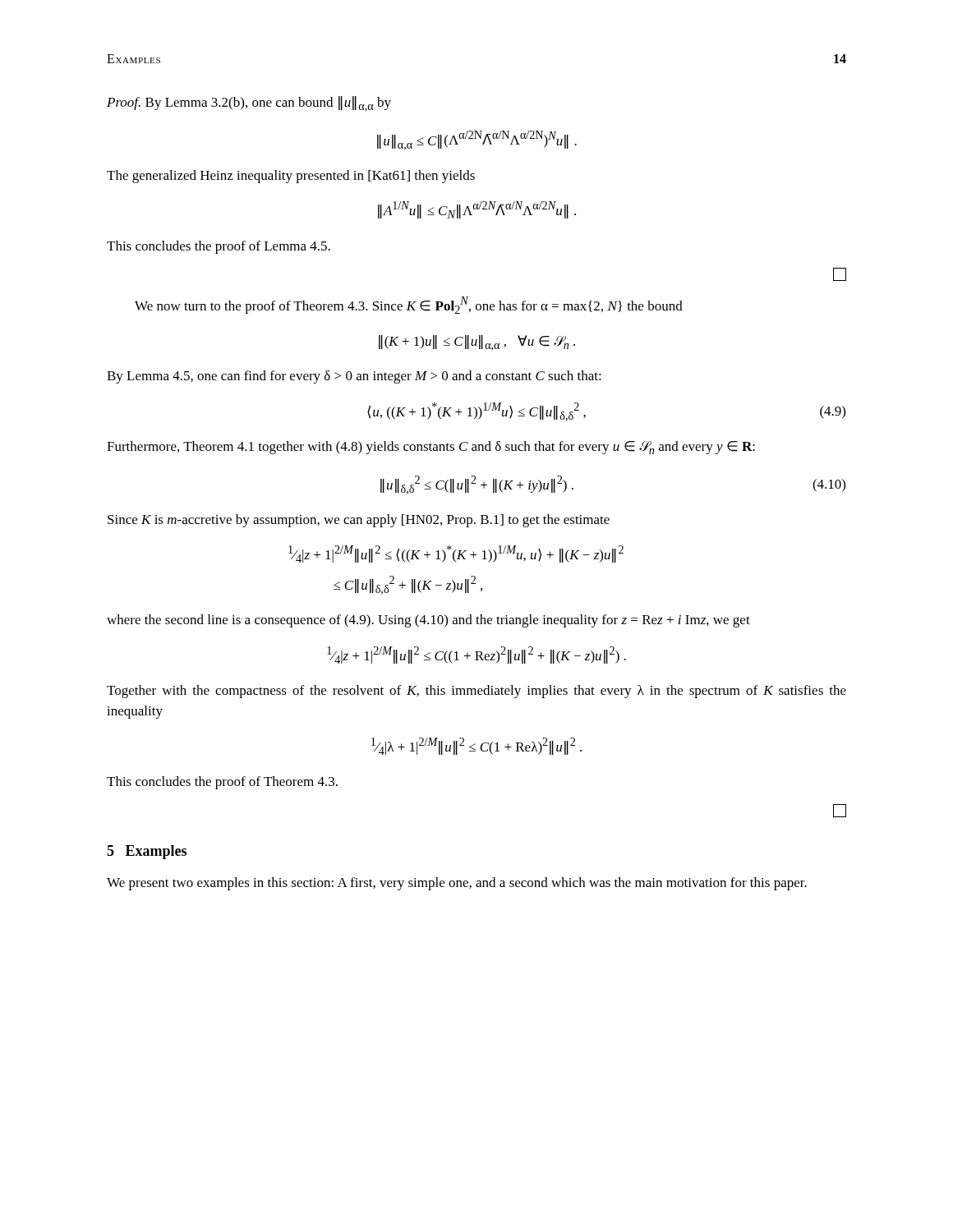
Task: Click on the block starting "‖u‖α,α ≤ C‖(Λα/2NΛ̄α/NΛα/2N)Nu‖ ."
Action: tap(476, 140)
